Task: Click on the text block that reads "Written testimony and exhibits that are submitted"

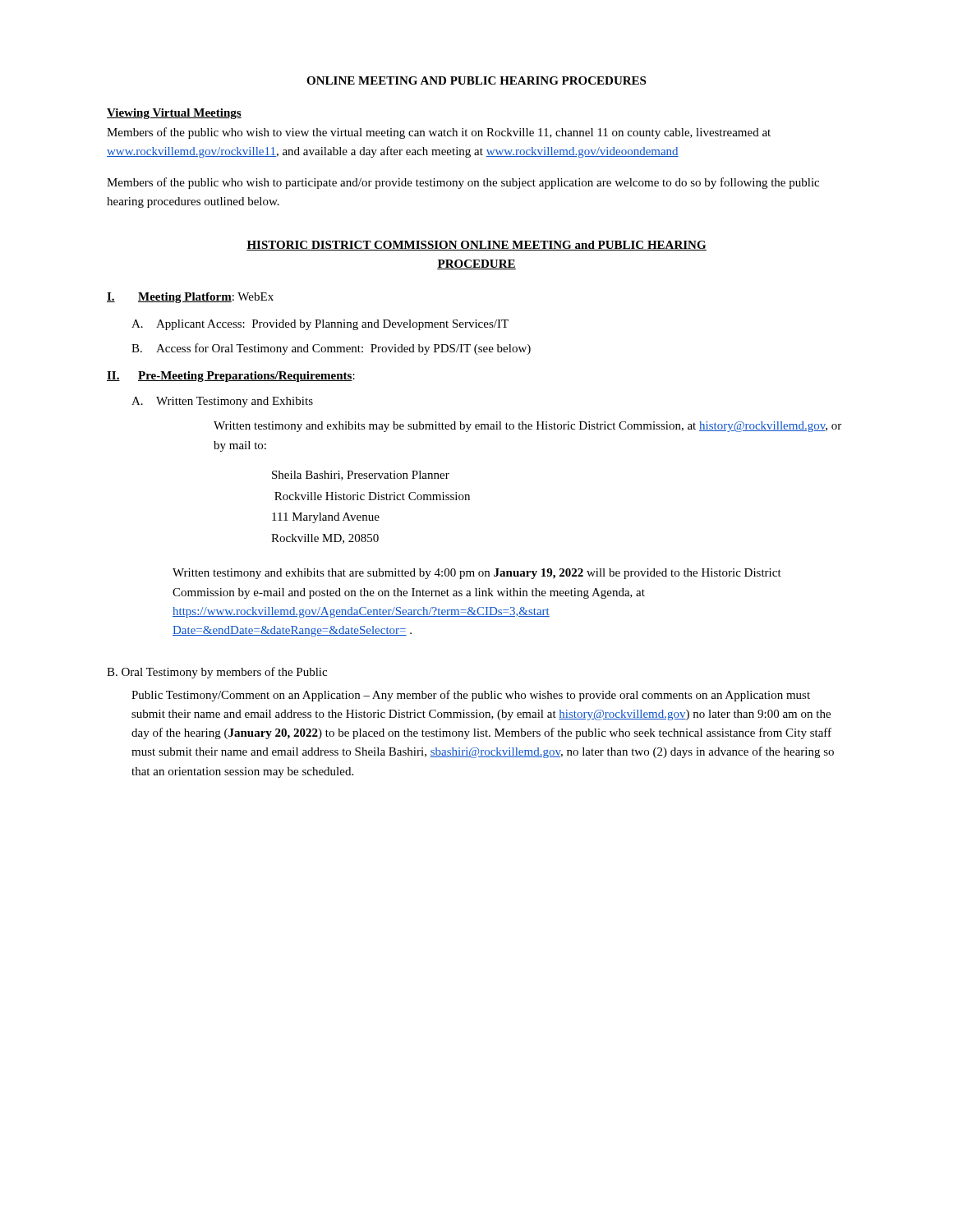Action: 477,601
